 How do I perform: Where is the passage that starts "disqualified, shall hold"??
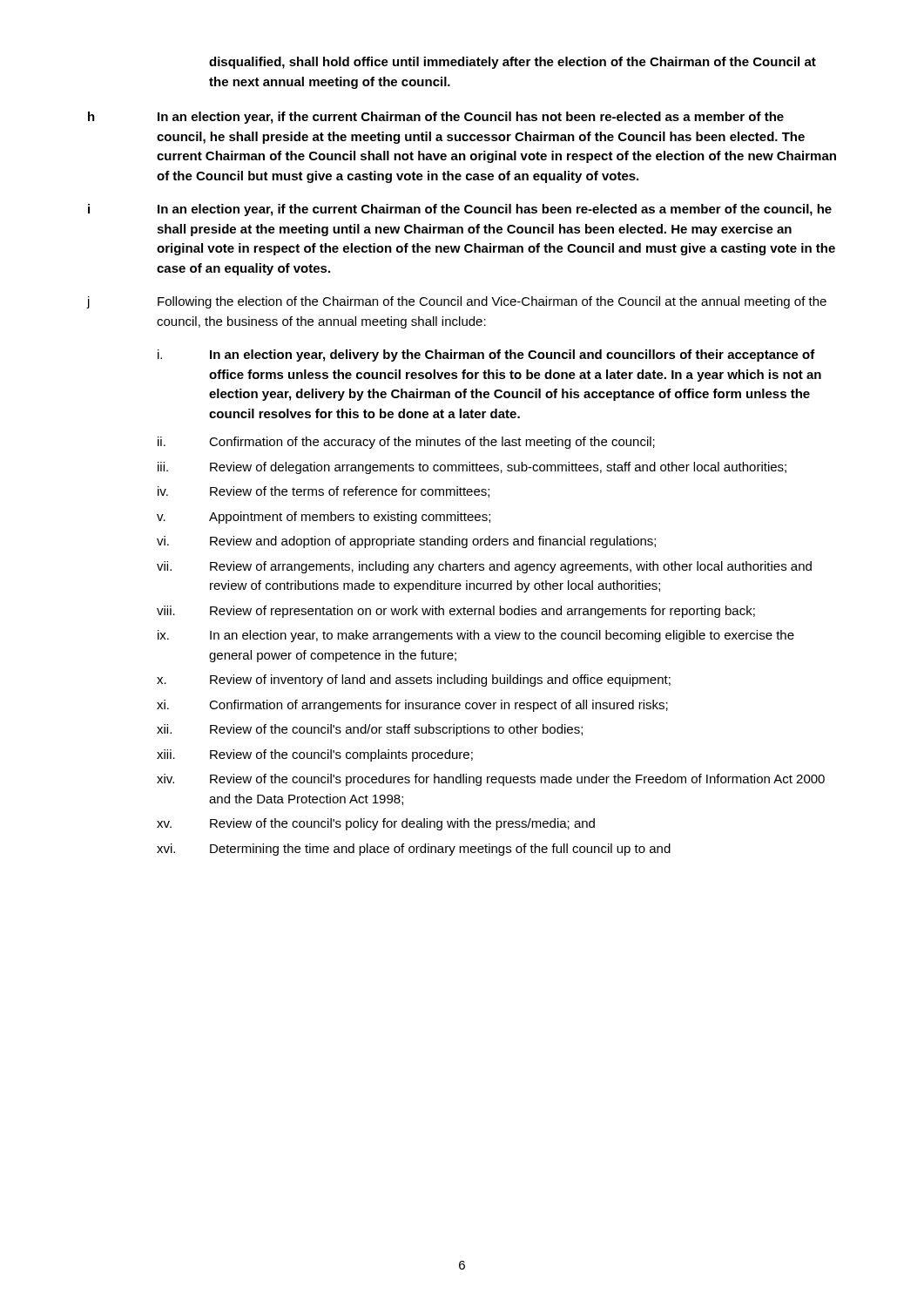512,71
